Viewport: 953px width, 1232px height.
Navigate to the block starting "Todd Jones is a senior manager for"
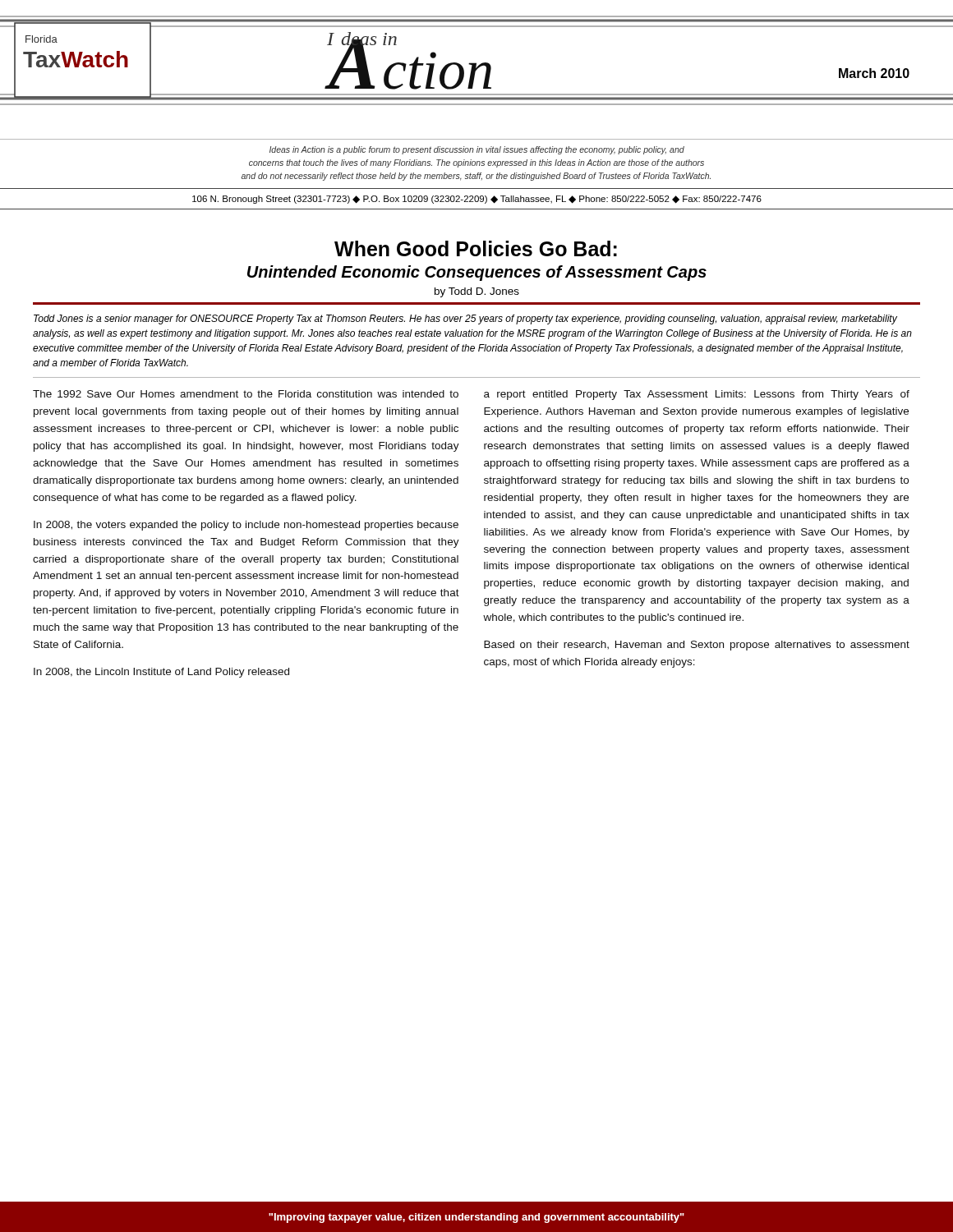pyautogui.click(x=472, y=341)
